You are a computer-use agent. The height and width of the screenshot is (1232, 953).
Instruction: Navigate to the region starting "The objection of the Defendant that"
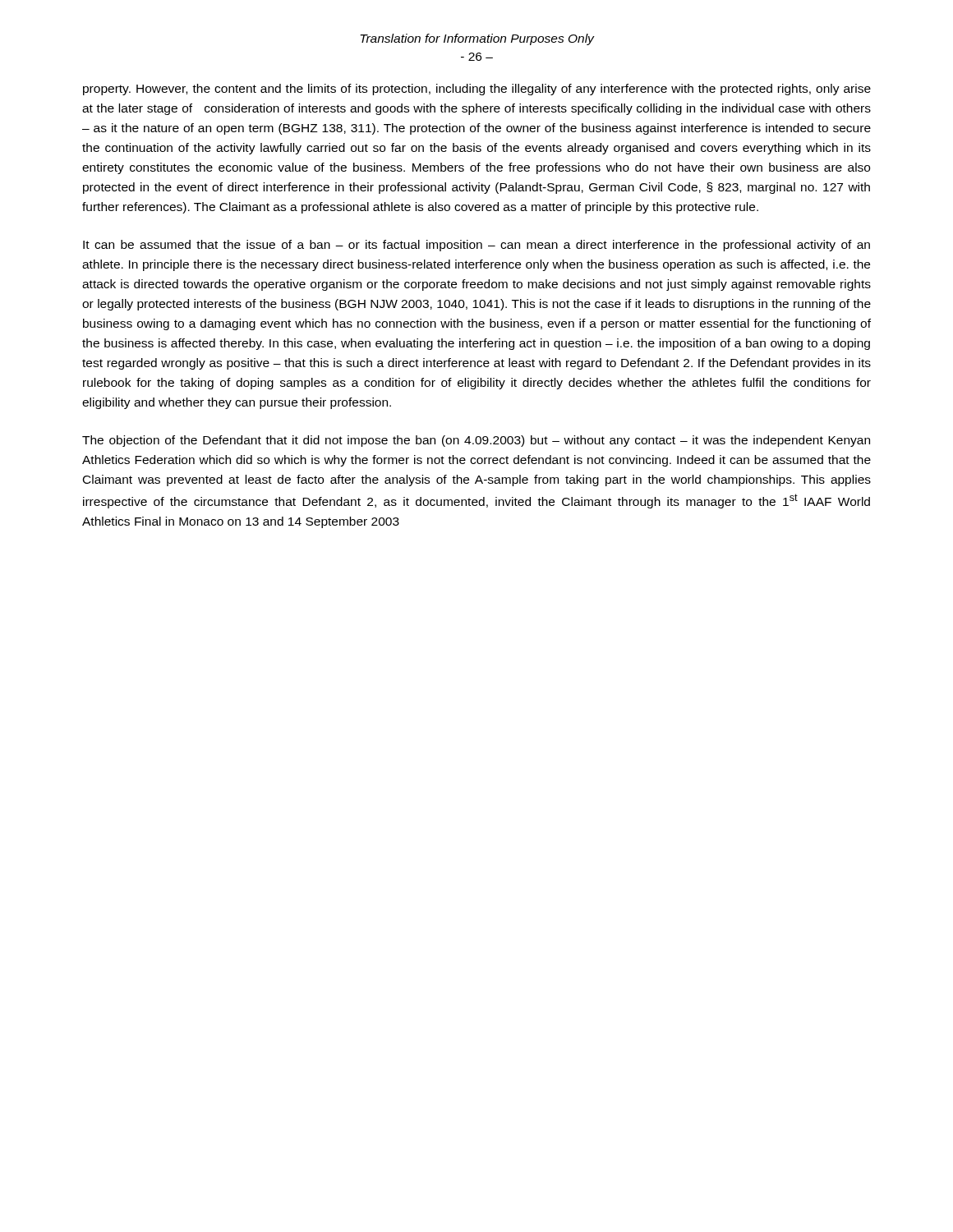pos(476,481)
